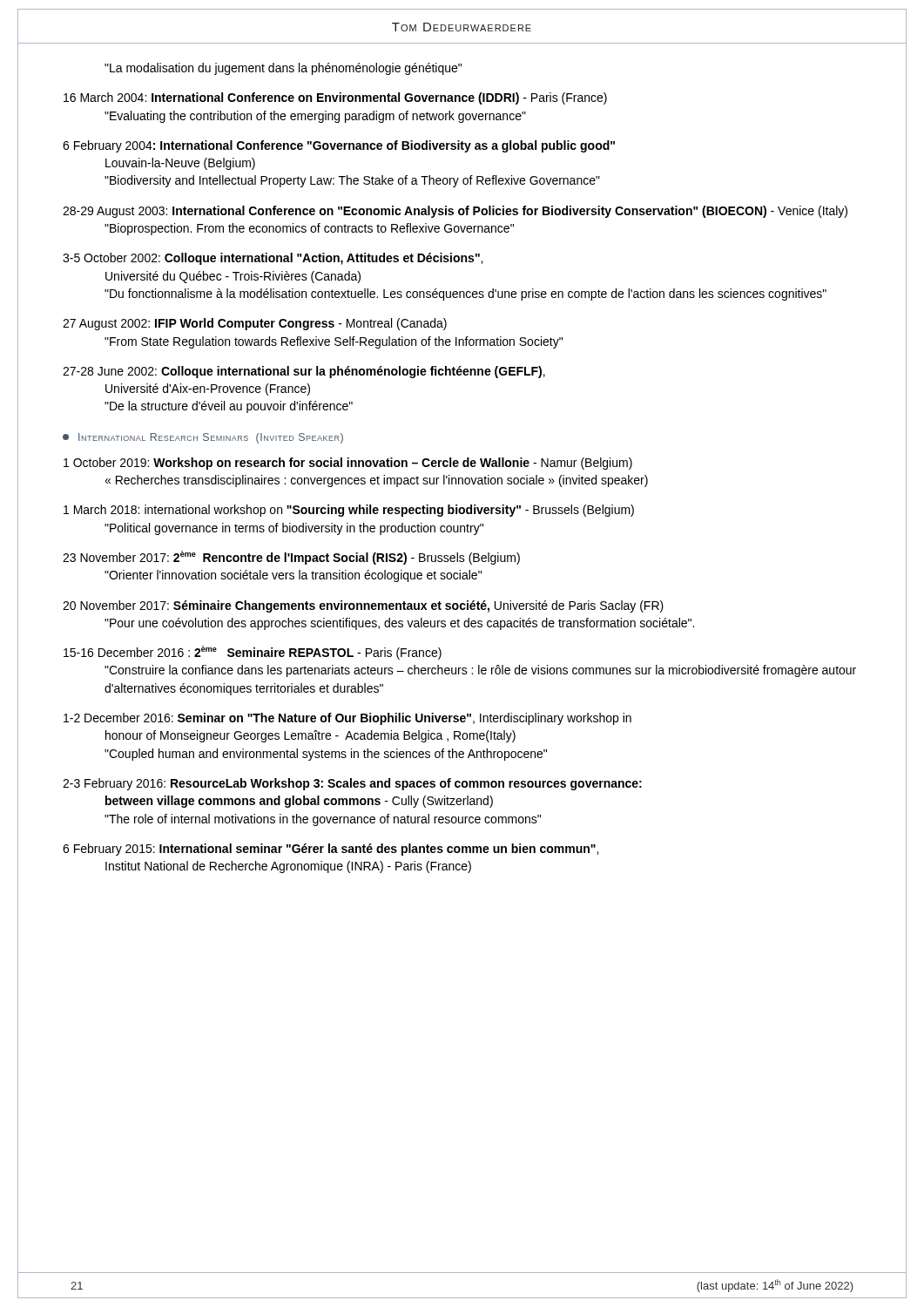Locate the block of text that opens with "1 October 2019:"
This screenshot has width=924, height=1307.
[467, 471]
